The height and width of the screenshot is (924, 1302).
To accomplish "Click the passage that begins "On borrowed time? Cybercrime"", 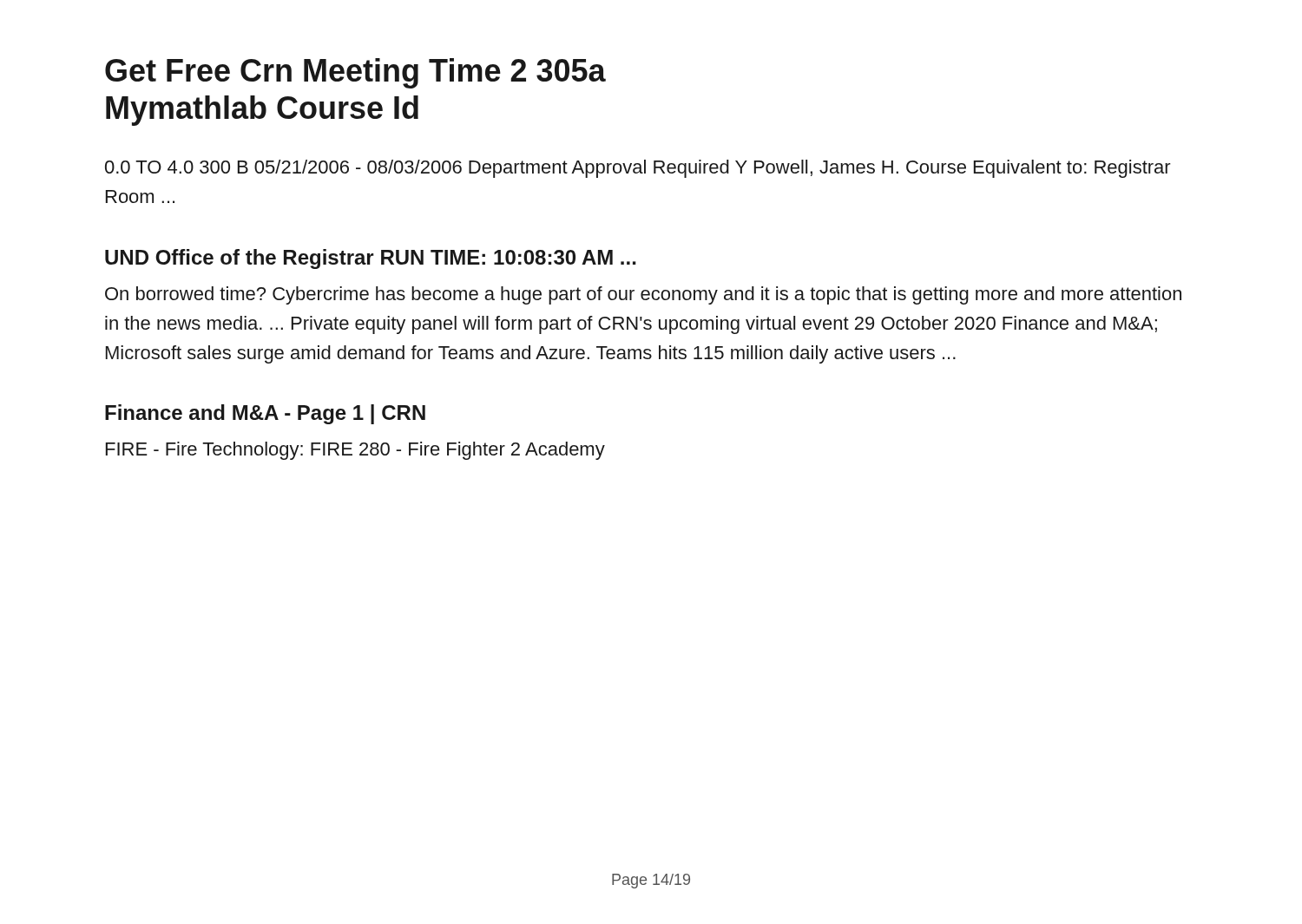I will click(x=651, y=324).
